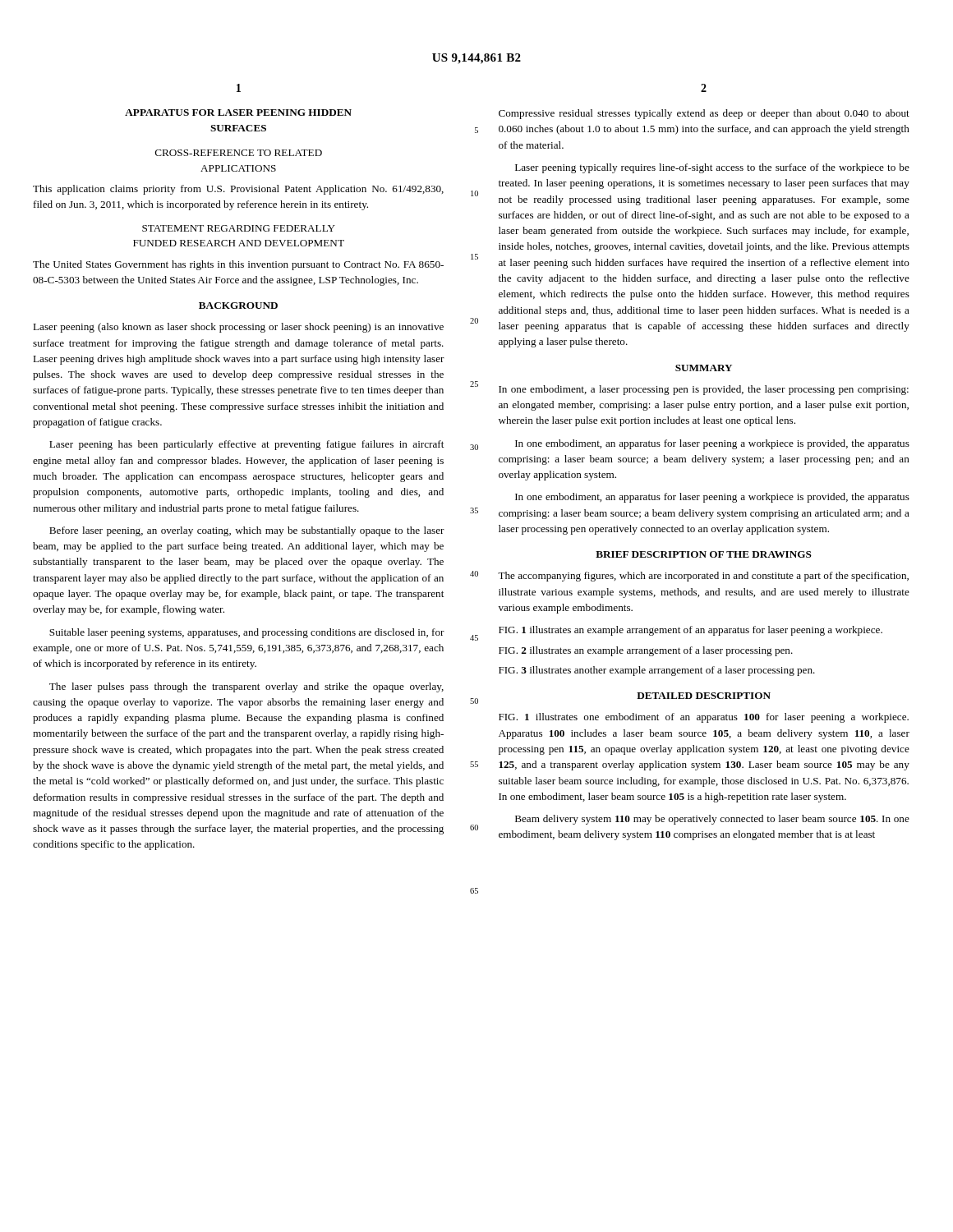This screenshot has width=953, height=1232.
Task: Select the text block with the text "The laser pulses pass through the transparent"
Action: tap(238, 765)
